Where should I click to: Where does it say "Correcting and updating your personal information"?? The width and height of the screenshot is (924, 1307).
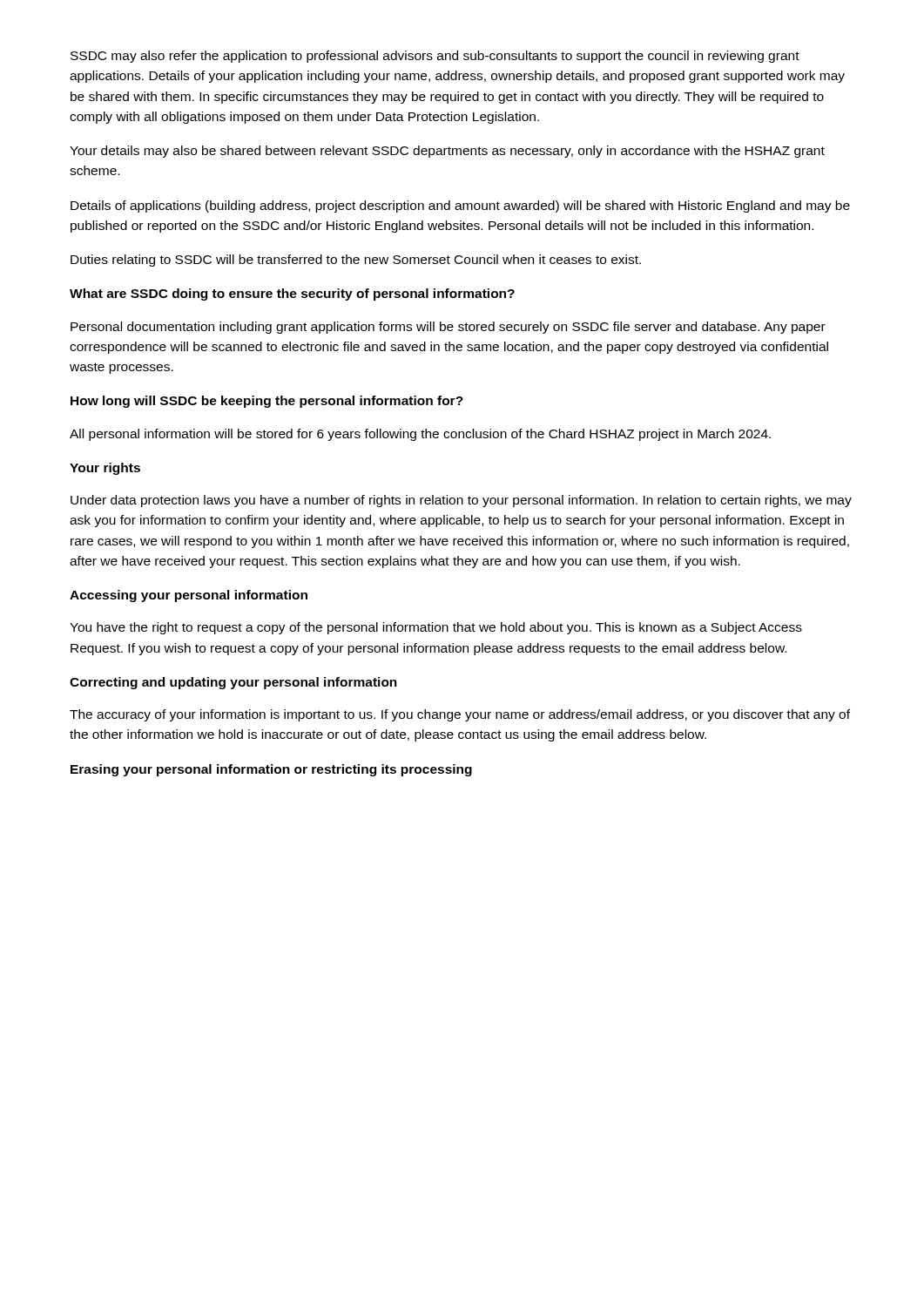click(234, 682)
